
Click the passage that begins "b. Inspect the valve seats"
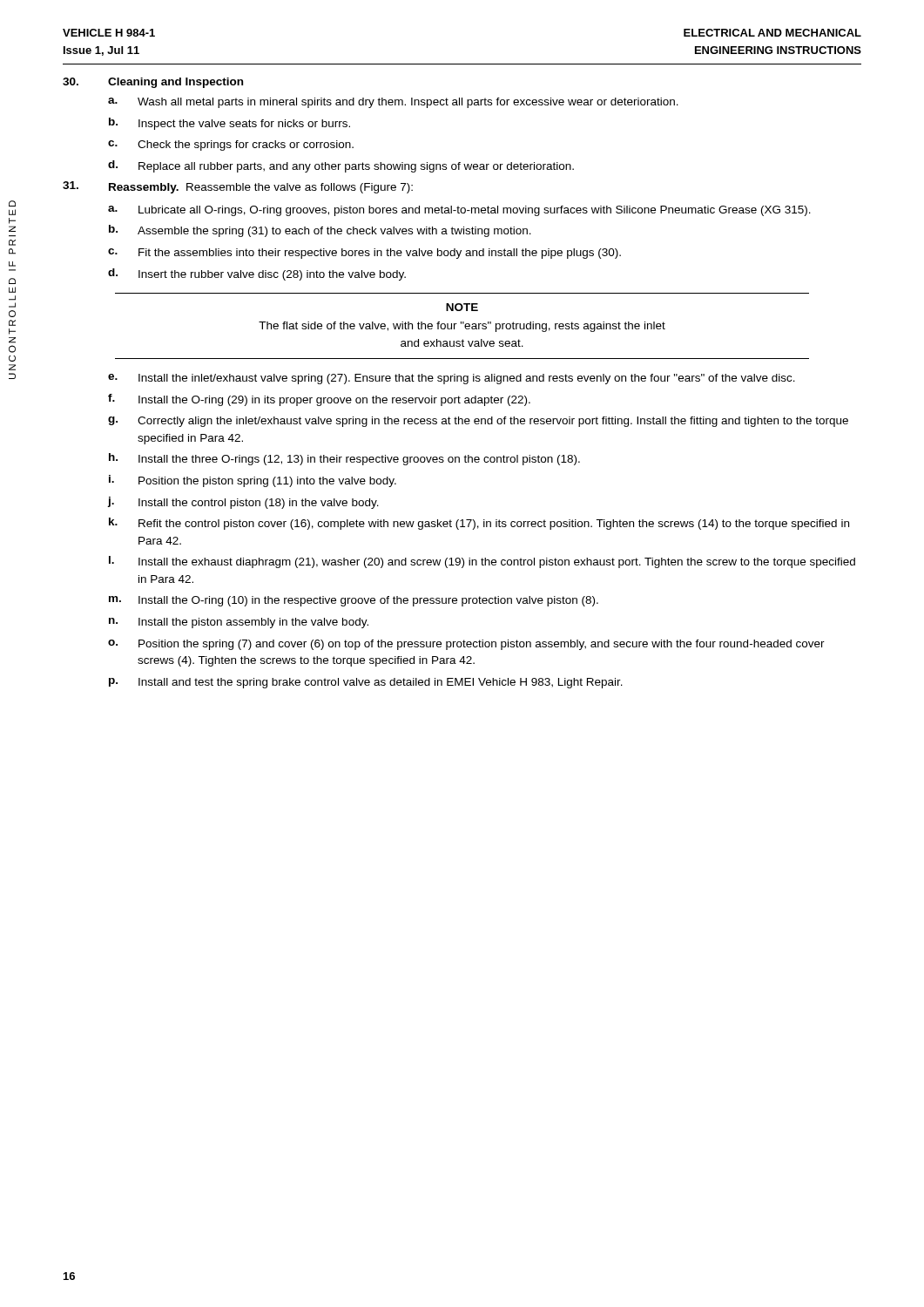(x=229, y=124)
